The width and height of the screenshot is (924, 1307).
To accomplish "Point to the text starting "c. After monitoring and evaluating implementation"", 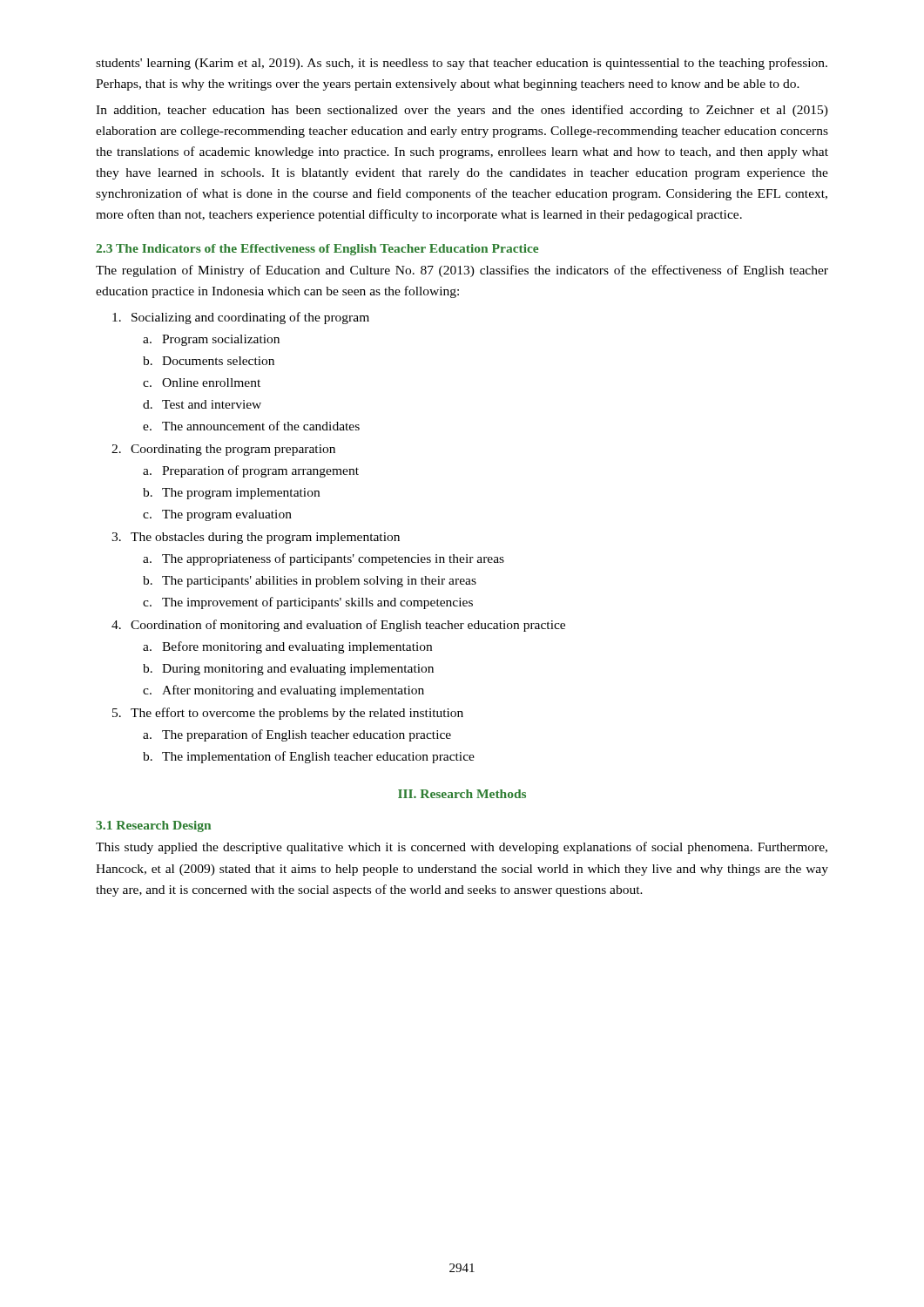I will 284,690.
